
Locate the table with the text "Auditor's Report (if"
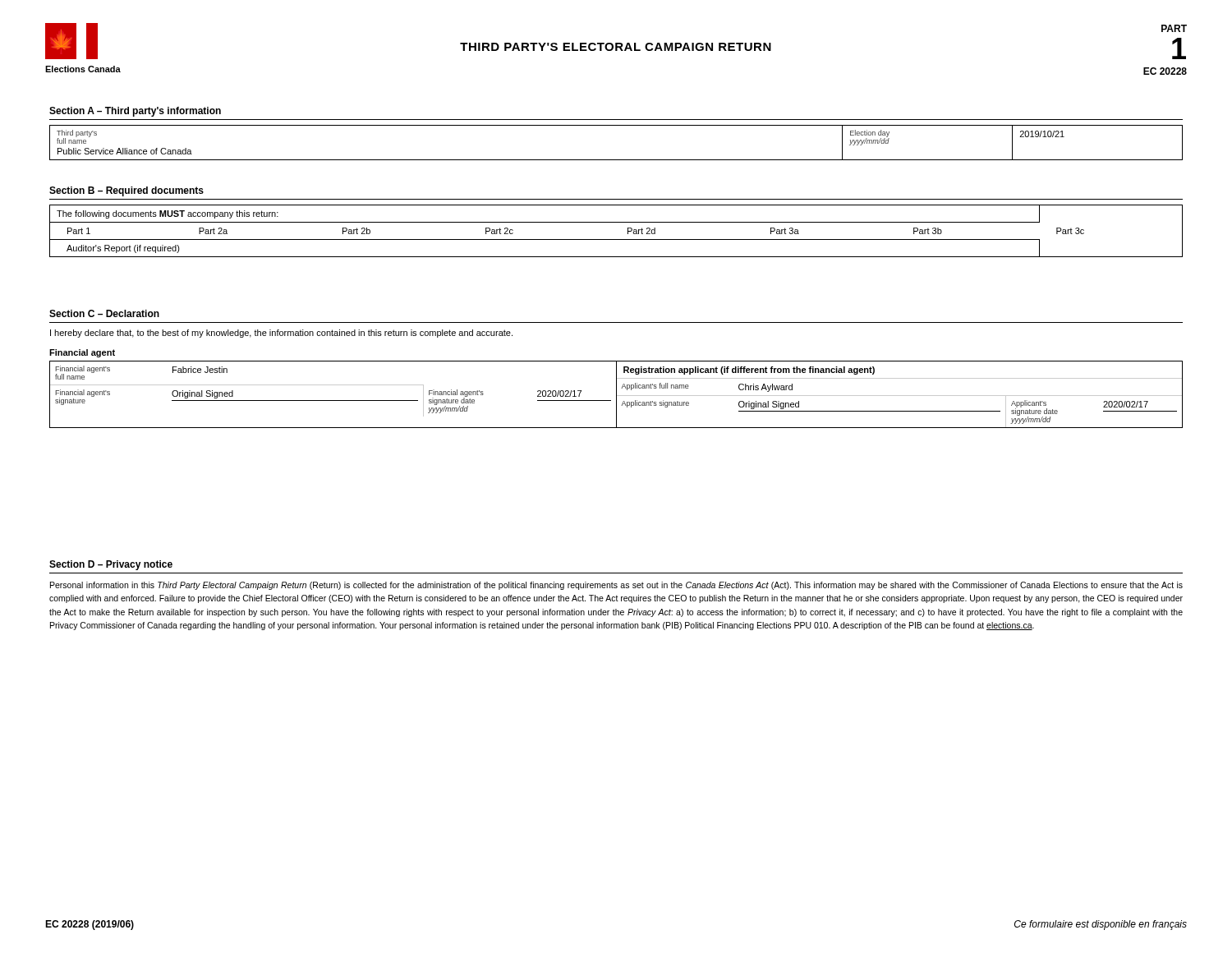(x=616, y=231)
